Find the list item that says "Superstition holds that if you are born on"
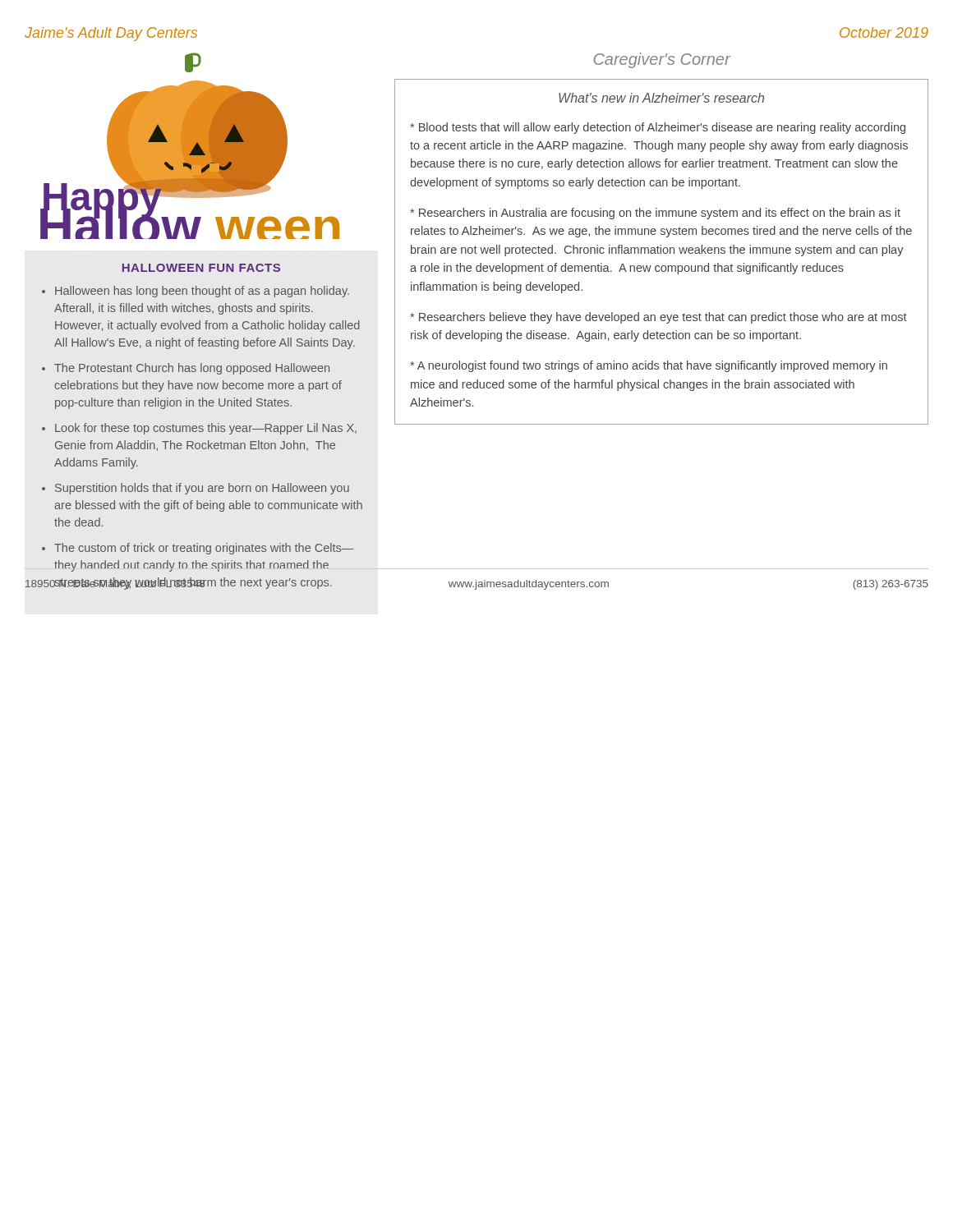Screen dimensions: 1232x953 point(209,505)
